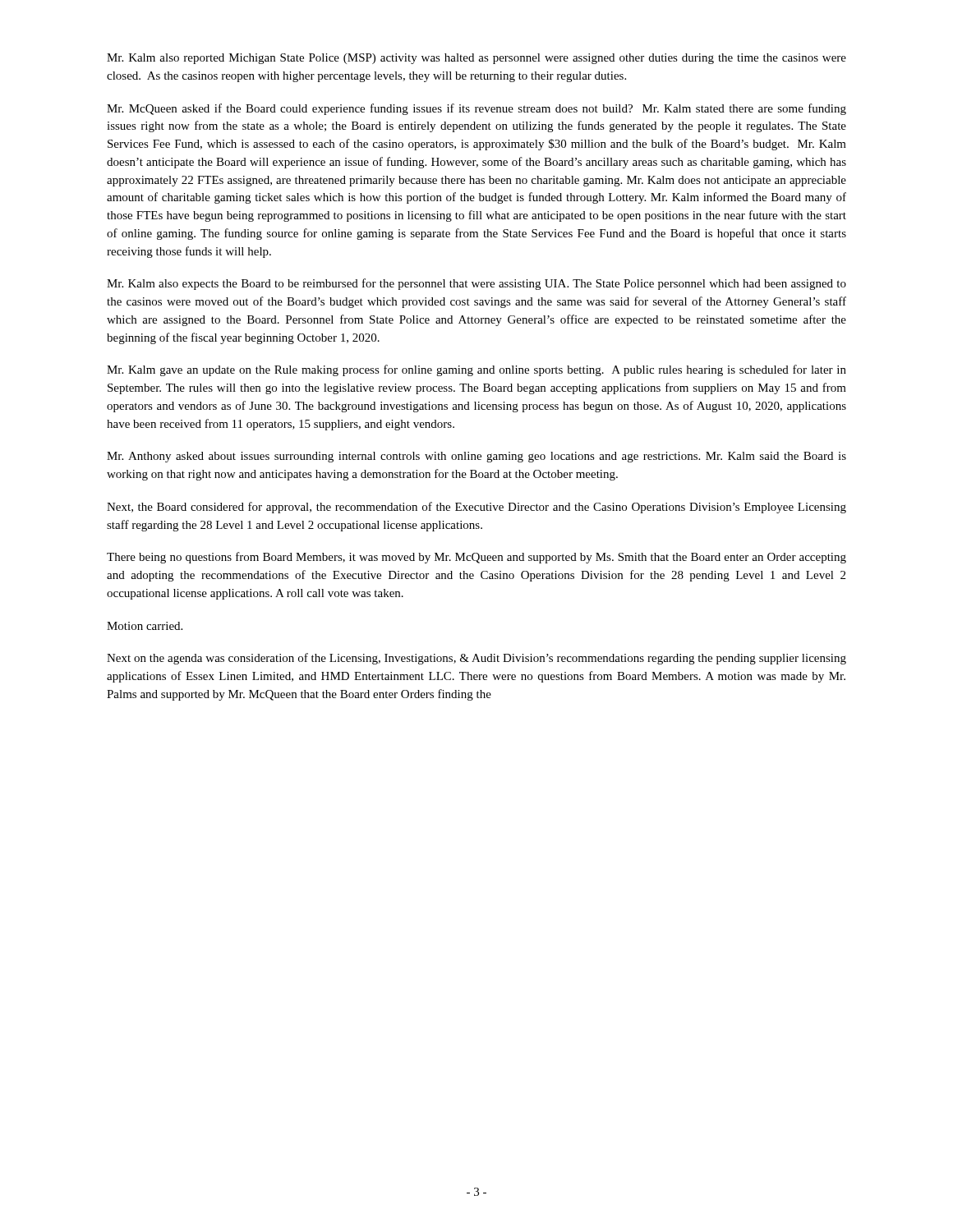The image size is (953, 1232).
Task: Point to the block beginning "Mr. Kalm also reported Michigan State Police"
Action: pyautogui.click(x=476, y=66)
